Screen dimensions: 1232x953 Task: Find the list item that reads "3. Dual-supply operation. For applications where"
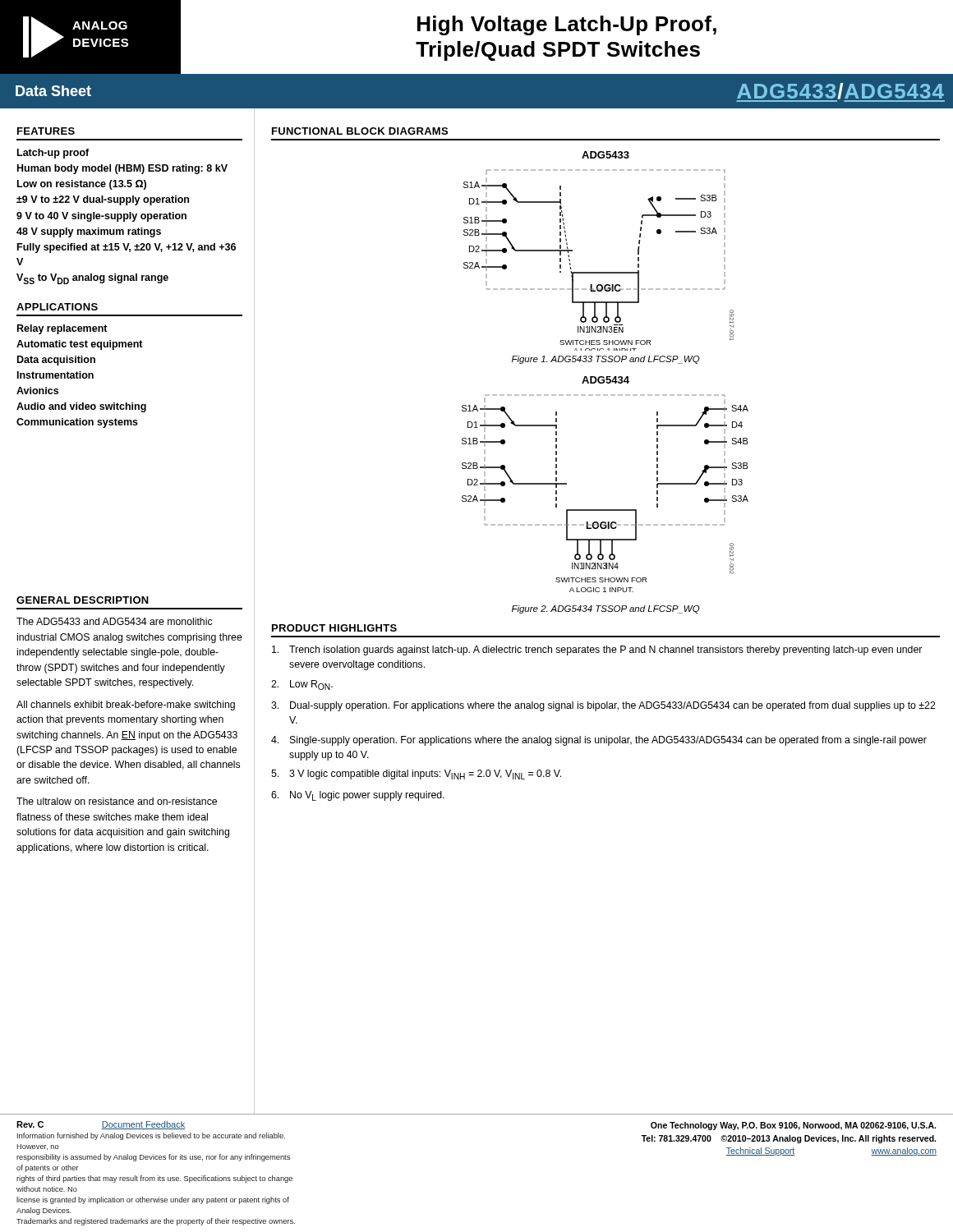pyautogui.click(x=605, y=713)
